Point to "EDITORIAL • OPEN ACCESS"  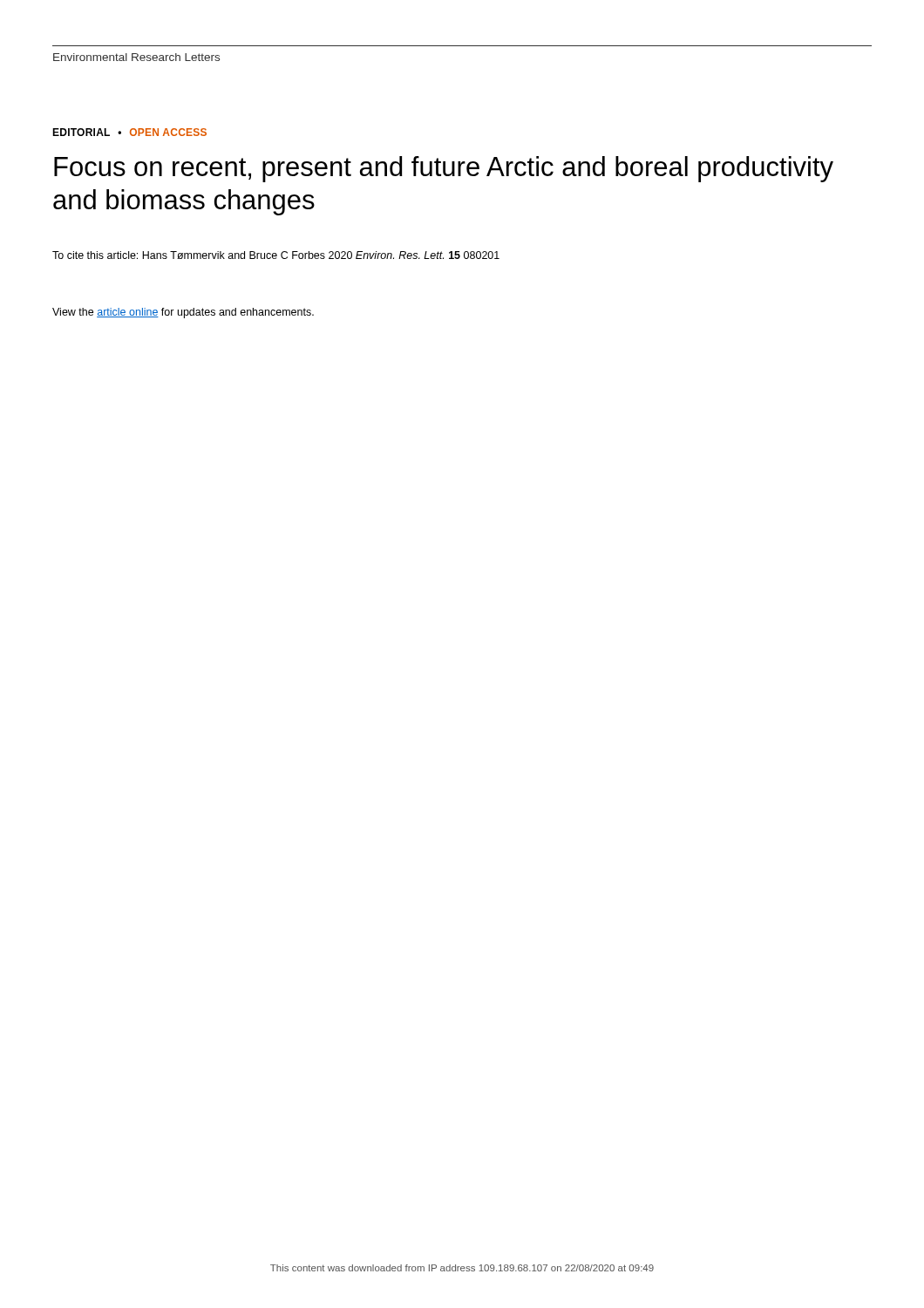[x=130, y=133]
